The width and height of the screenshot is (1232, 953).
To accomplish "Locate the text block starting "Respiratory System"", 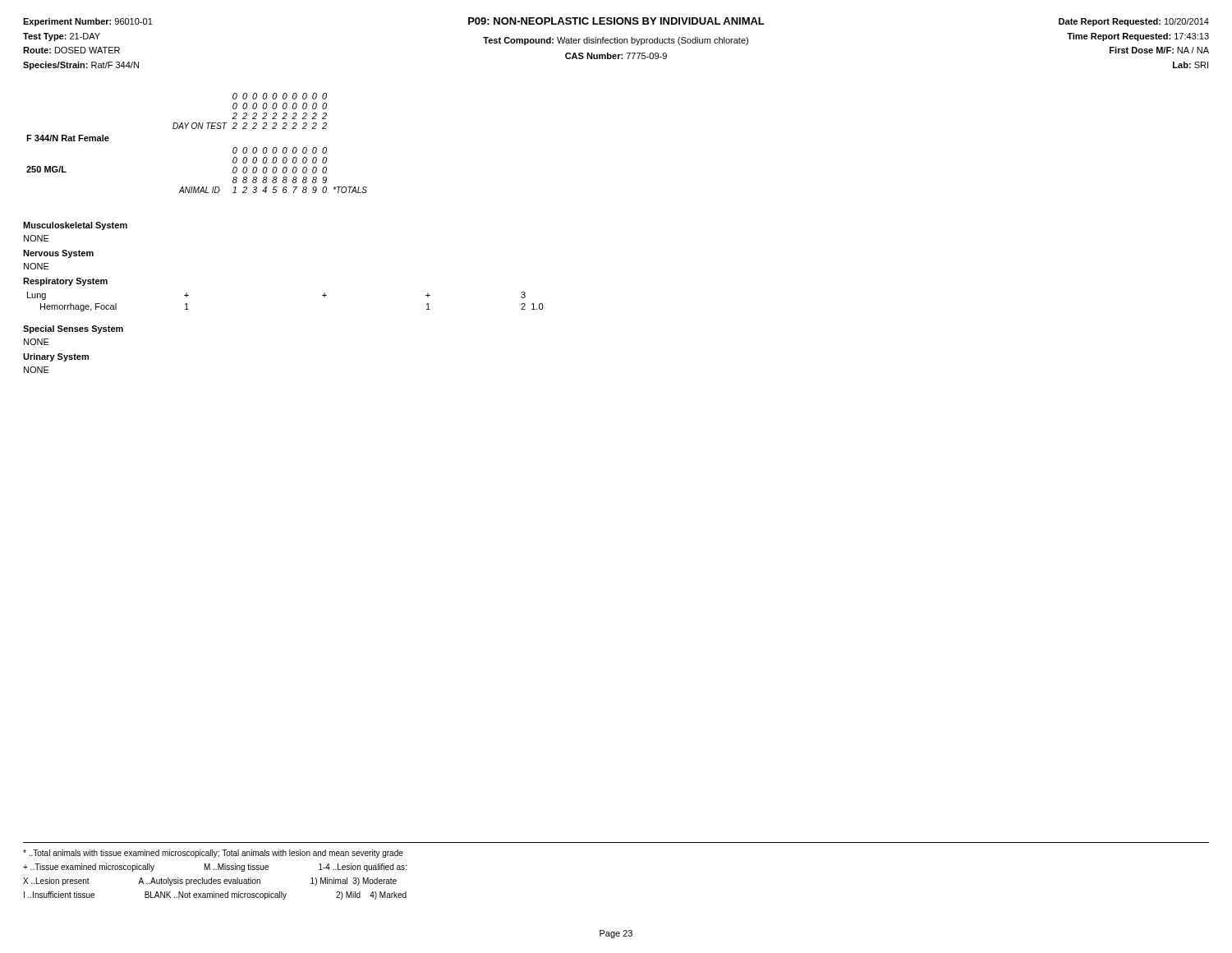I will point(65,281).
